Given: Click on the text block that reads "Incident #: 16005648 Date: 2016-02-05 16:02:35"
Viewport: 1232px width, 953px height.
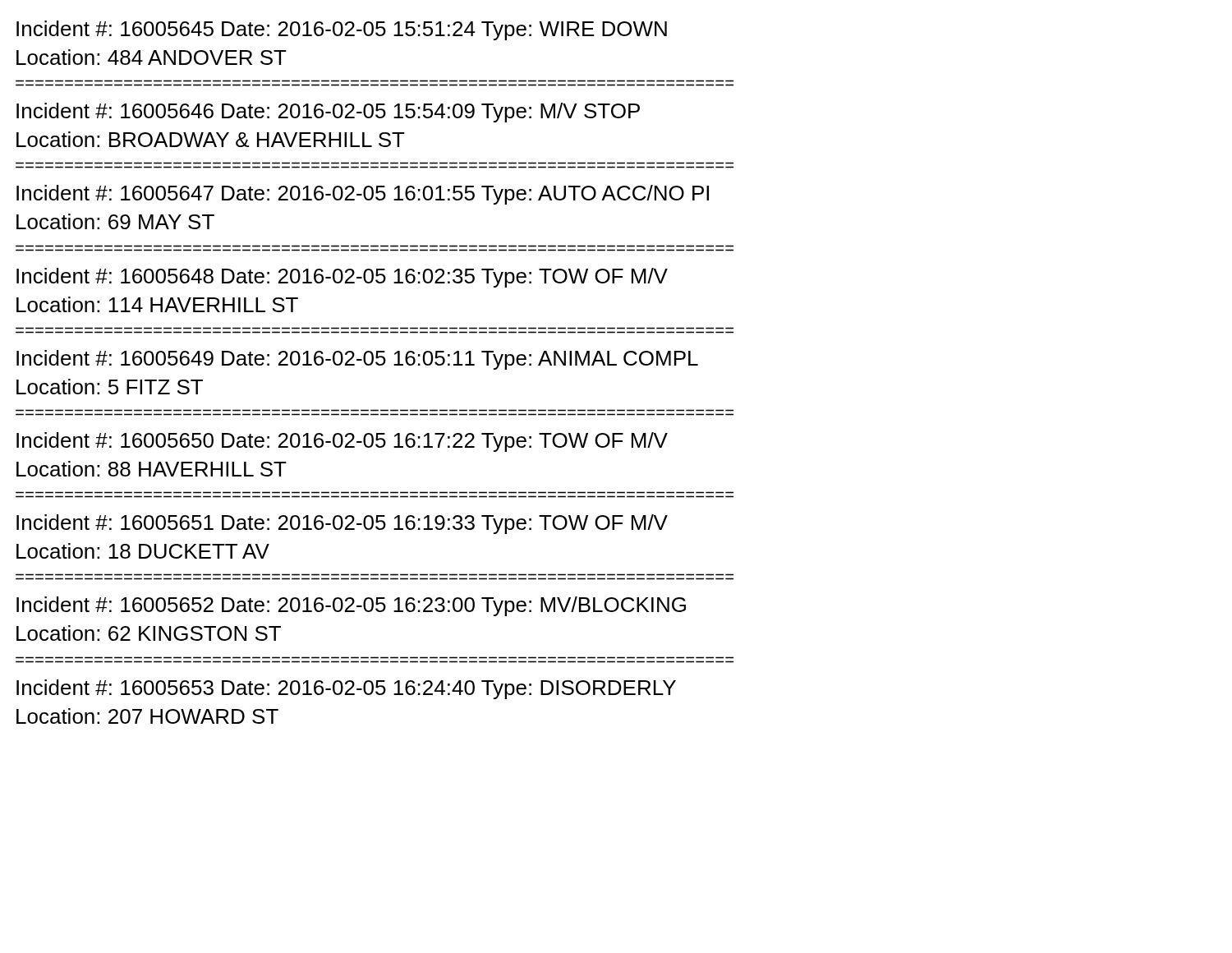Looking at the screenshot, I should pos(616,291).
